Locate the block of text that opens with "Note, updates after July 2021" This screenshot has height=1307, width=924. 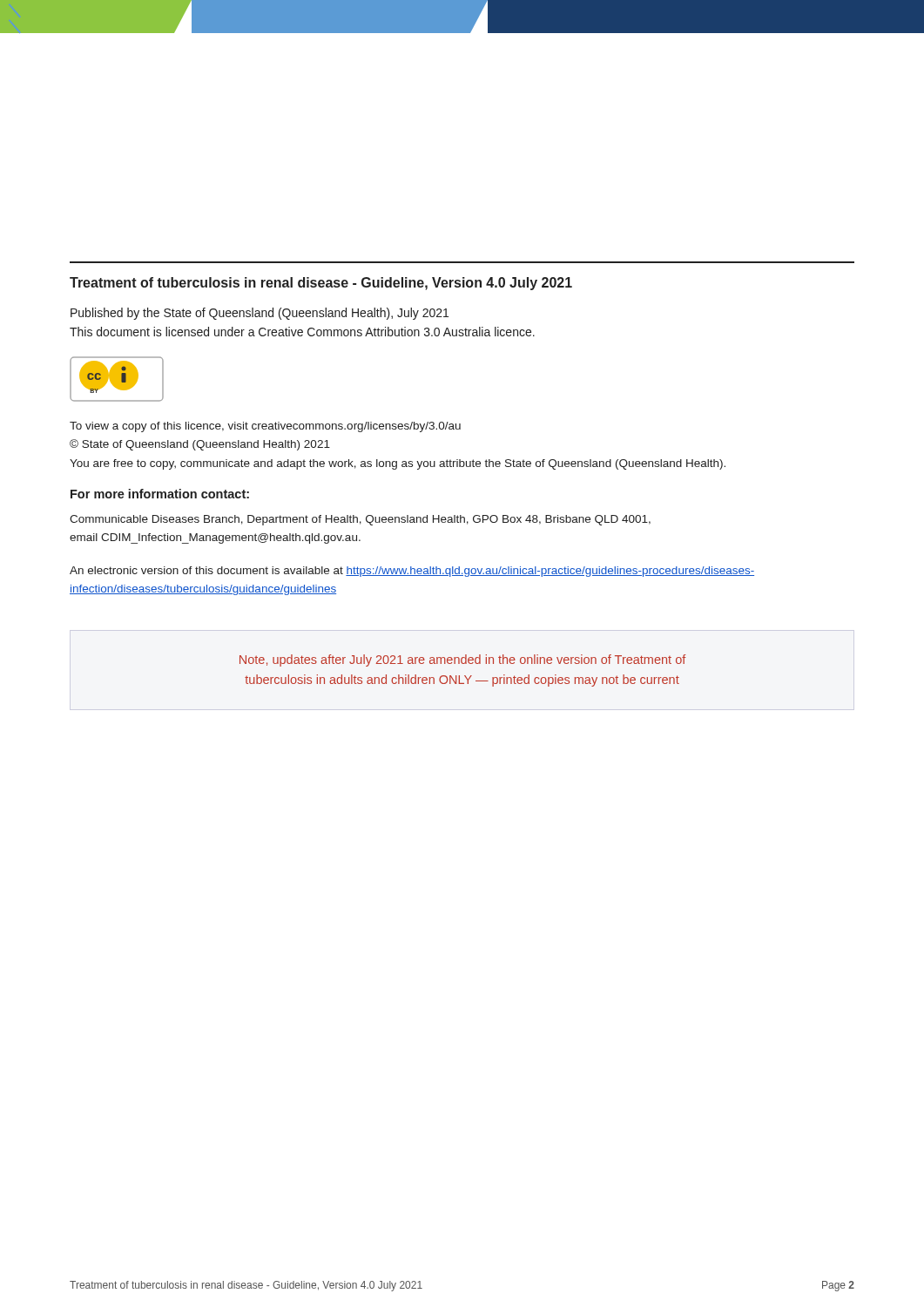coord(462,670)
